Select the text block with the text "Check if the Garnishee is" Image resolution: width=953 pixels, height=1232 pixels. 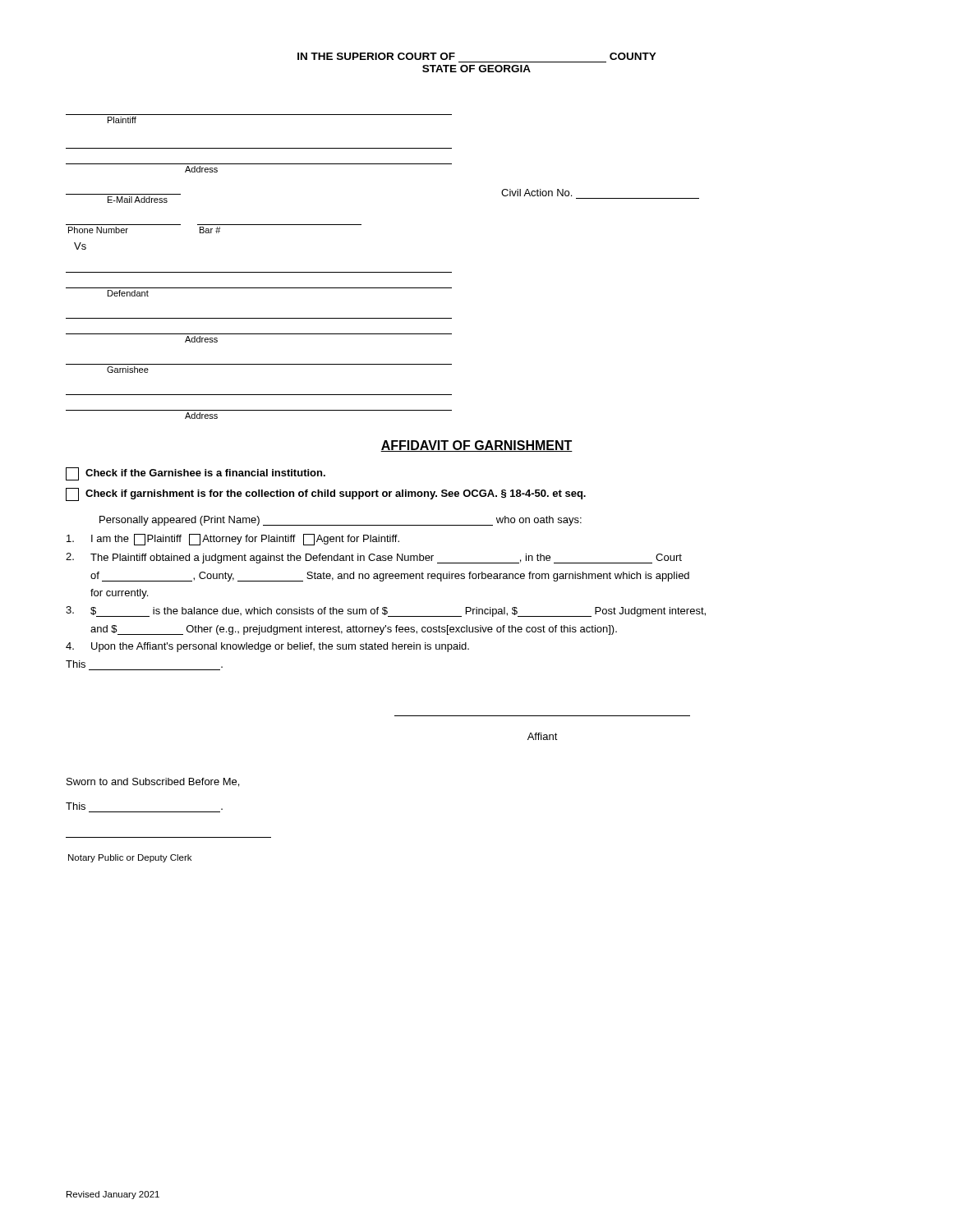(196, 474)
